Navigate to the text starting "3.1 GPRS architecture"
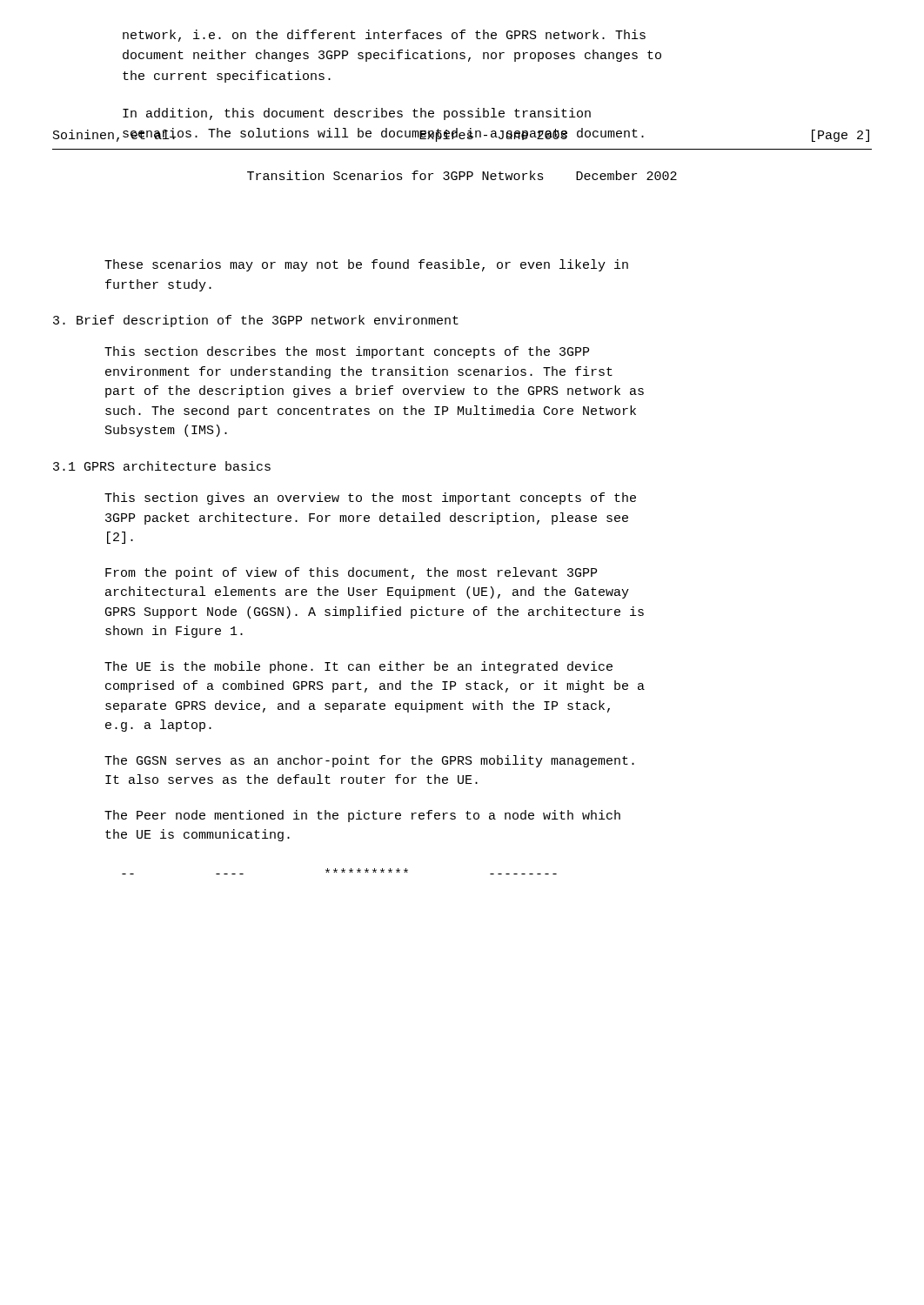The width and height of the screenshot is (924, 1305). [162, 467]
